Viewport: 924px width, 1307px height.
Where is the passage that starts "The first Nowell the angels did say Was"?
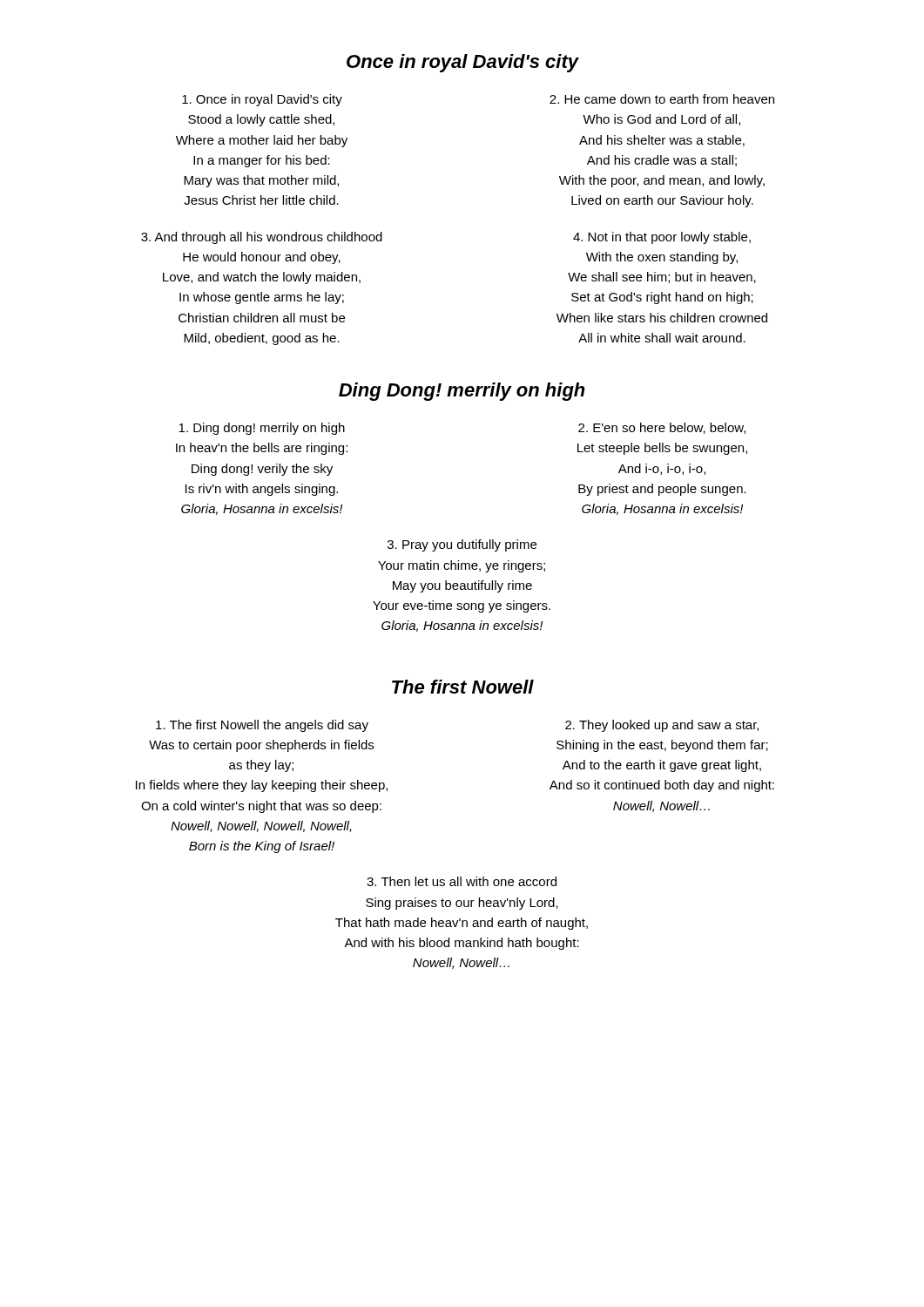[x=262, y=785]
